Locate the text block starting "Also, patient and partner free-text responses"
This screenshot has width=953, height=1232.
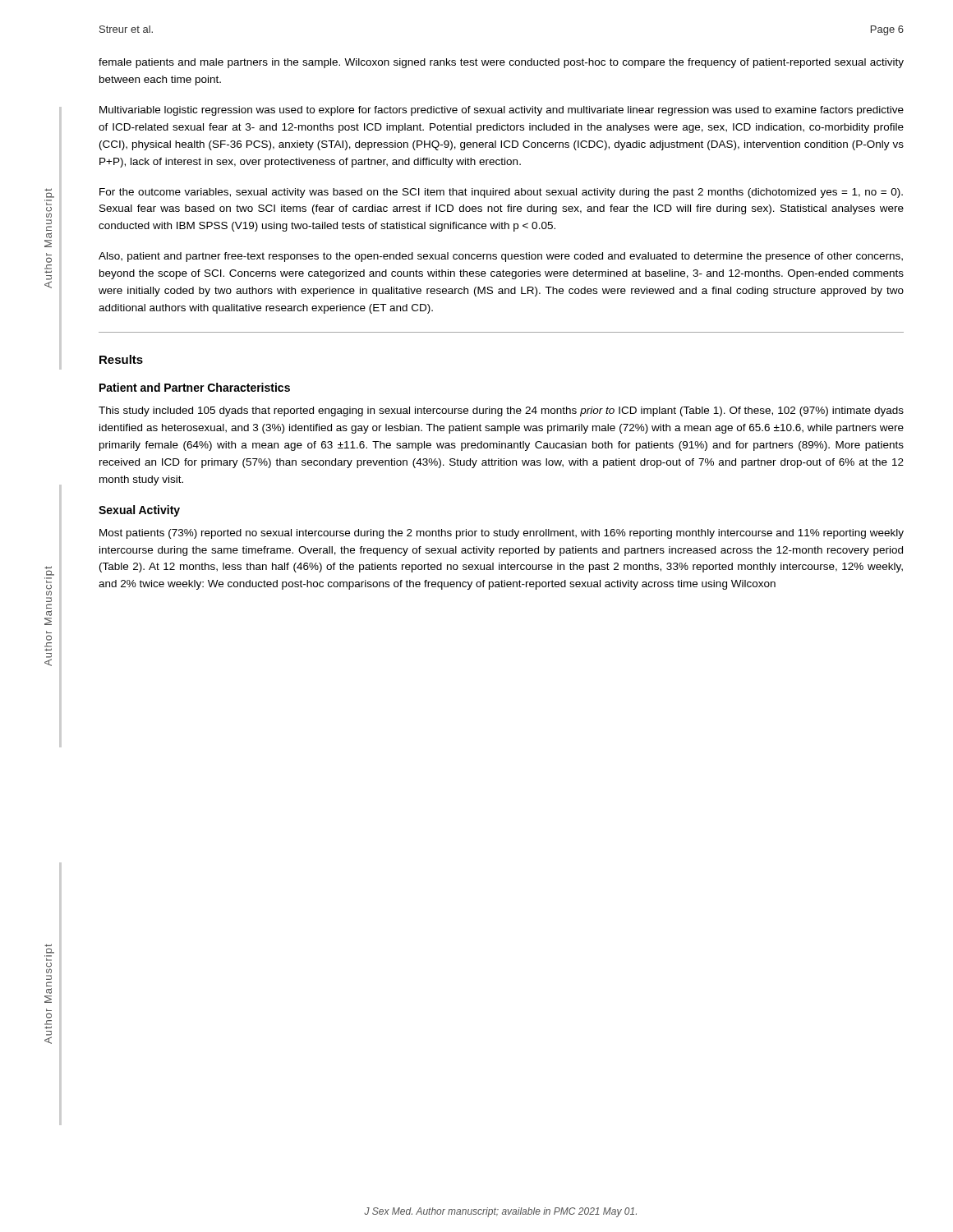pos(501,282)
